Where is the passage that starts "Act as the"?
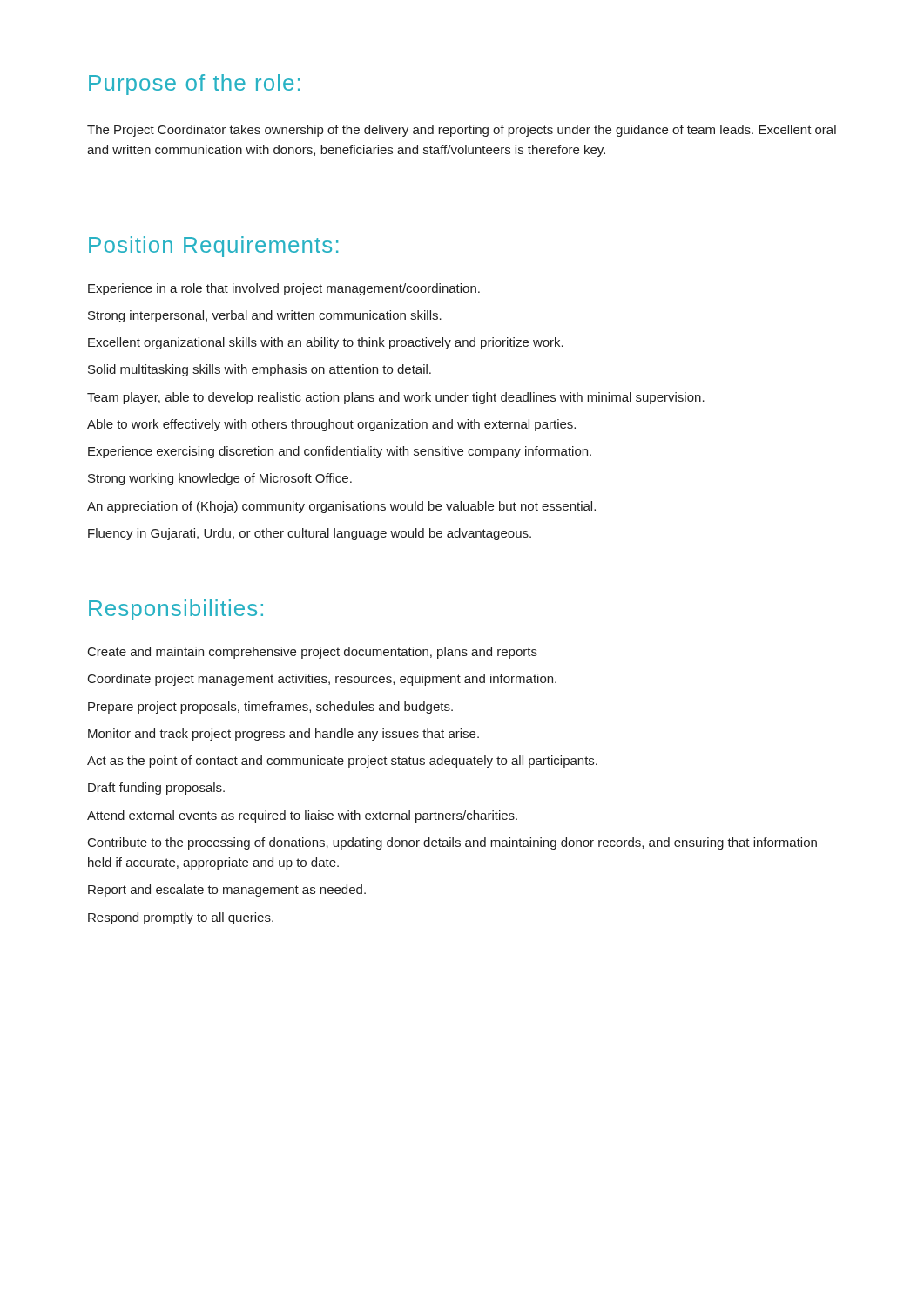Viewport: 924px width, 1307px height. tap(343, 760)
